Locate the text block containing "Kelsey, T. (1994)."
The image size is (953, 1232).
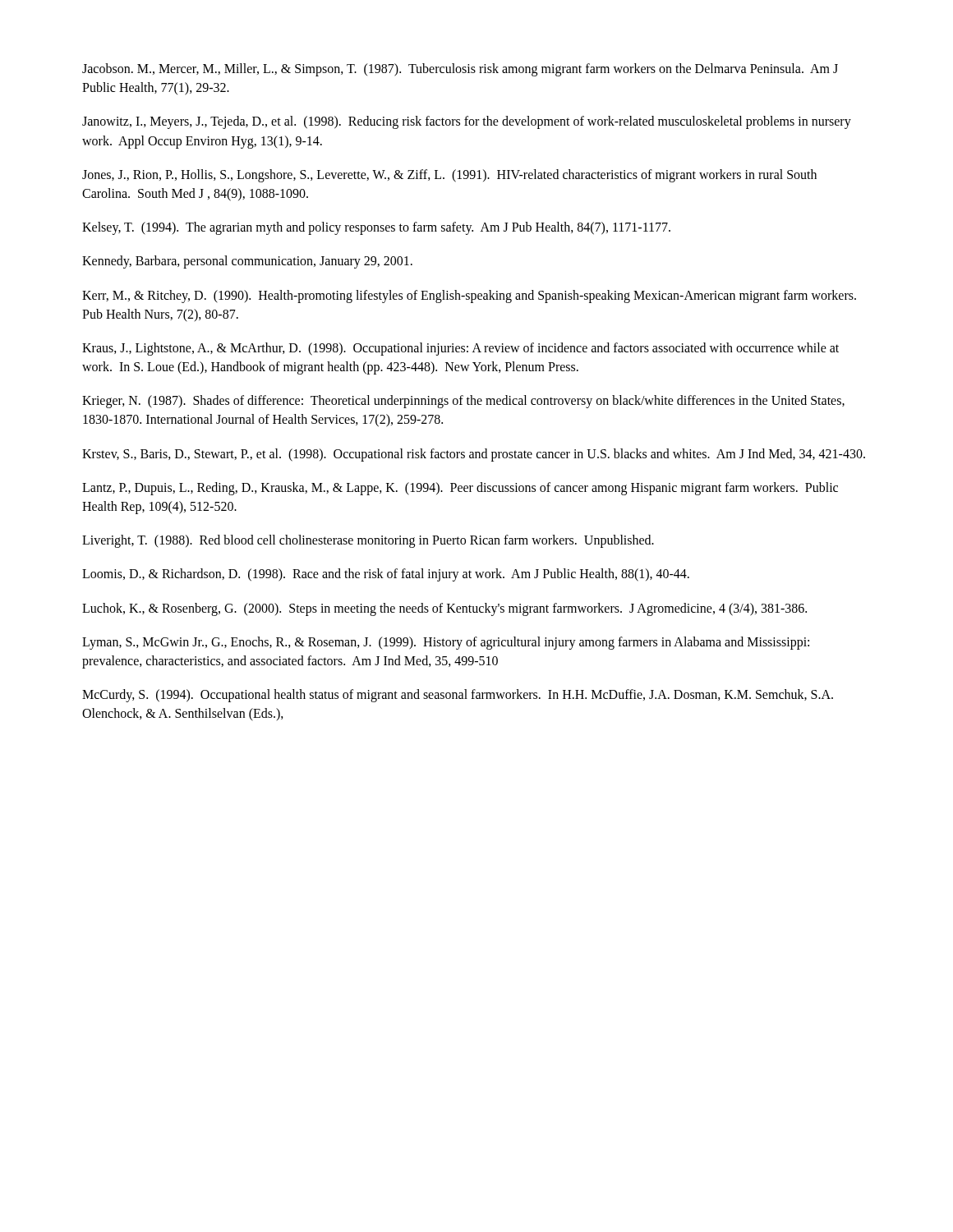pyautogui.click(x=377, y=227)
